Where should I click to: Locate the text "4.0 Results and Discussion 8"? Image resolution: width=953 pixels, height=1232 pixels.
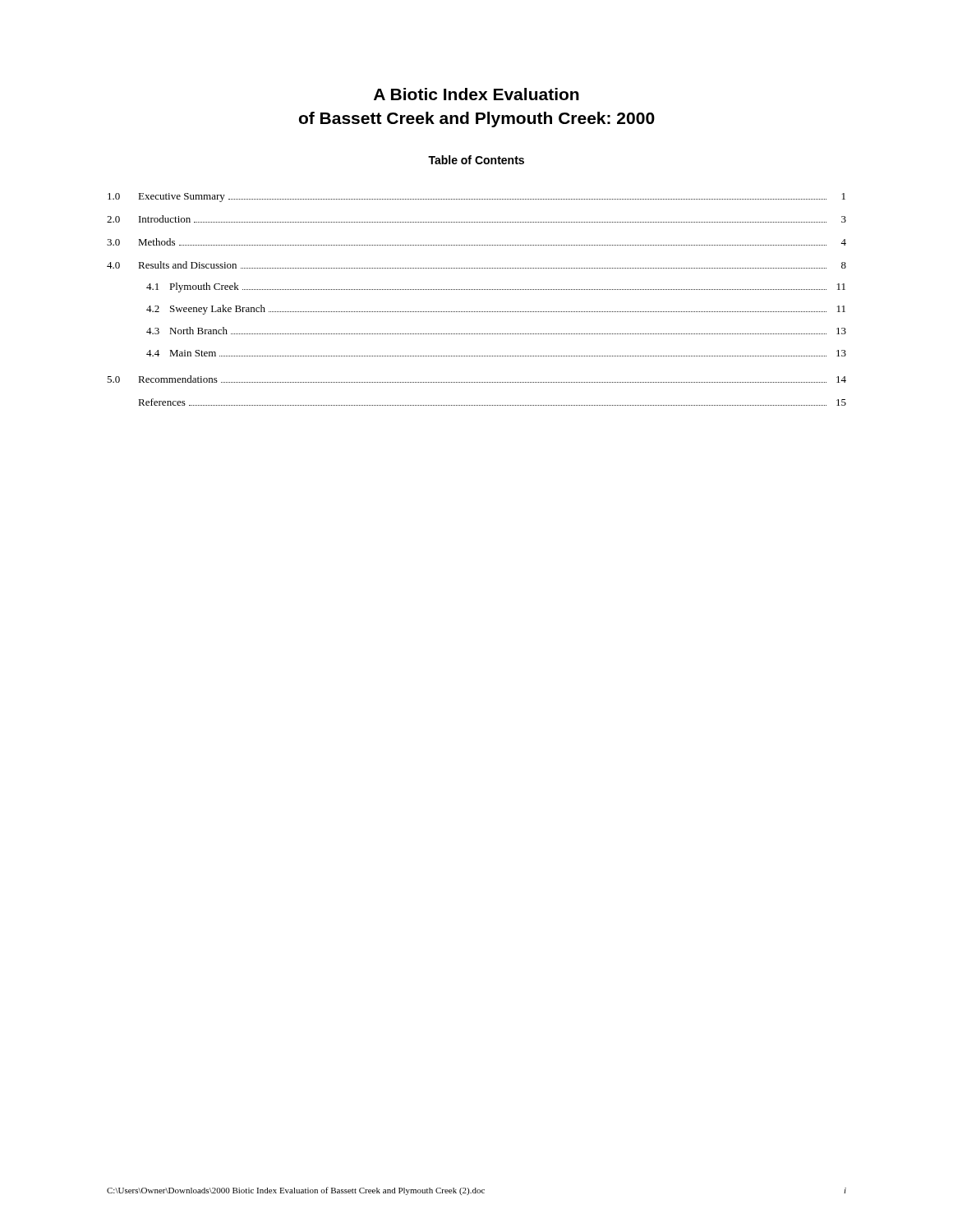(476, 265)
